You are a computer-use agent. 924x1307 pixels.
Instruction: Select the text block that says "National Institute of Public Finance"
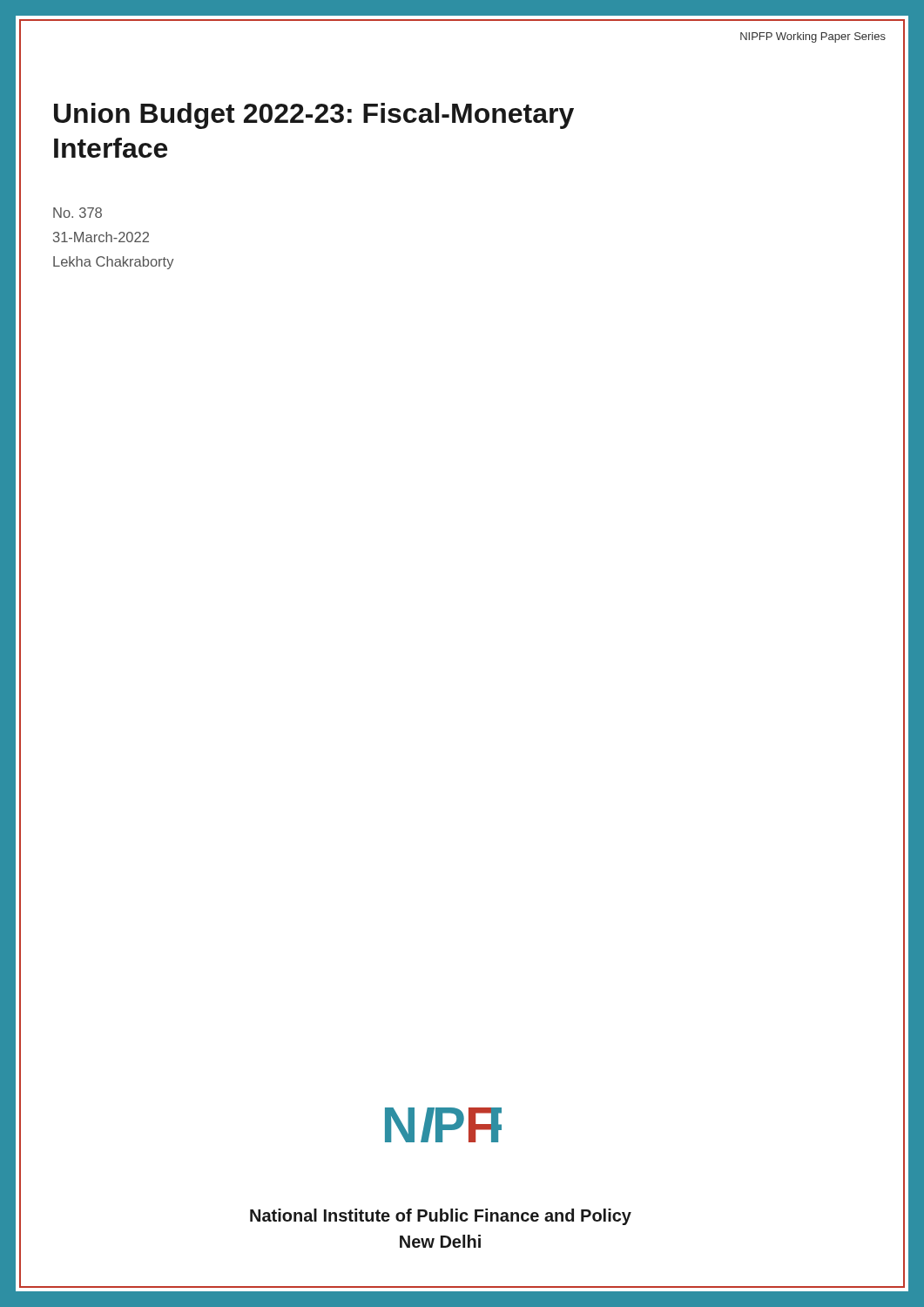(x=440, y=1229)
